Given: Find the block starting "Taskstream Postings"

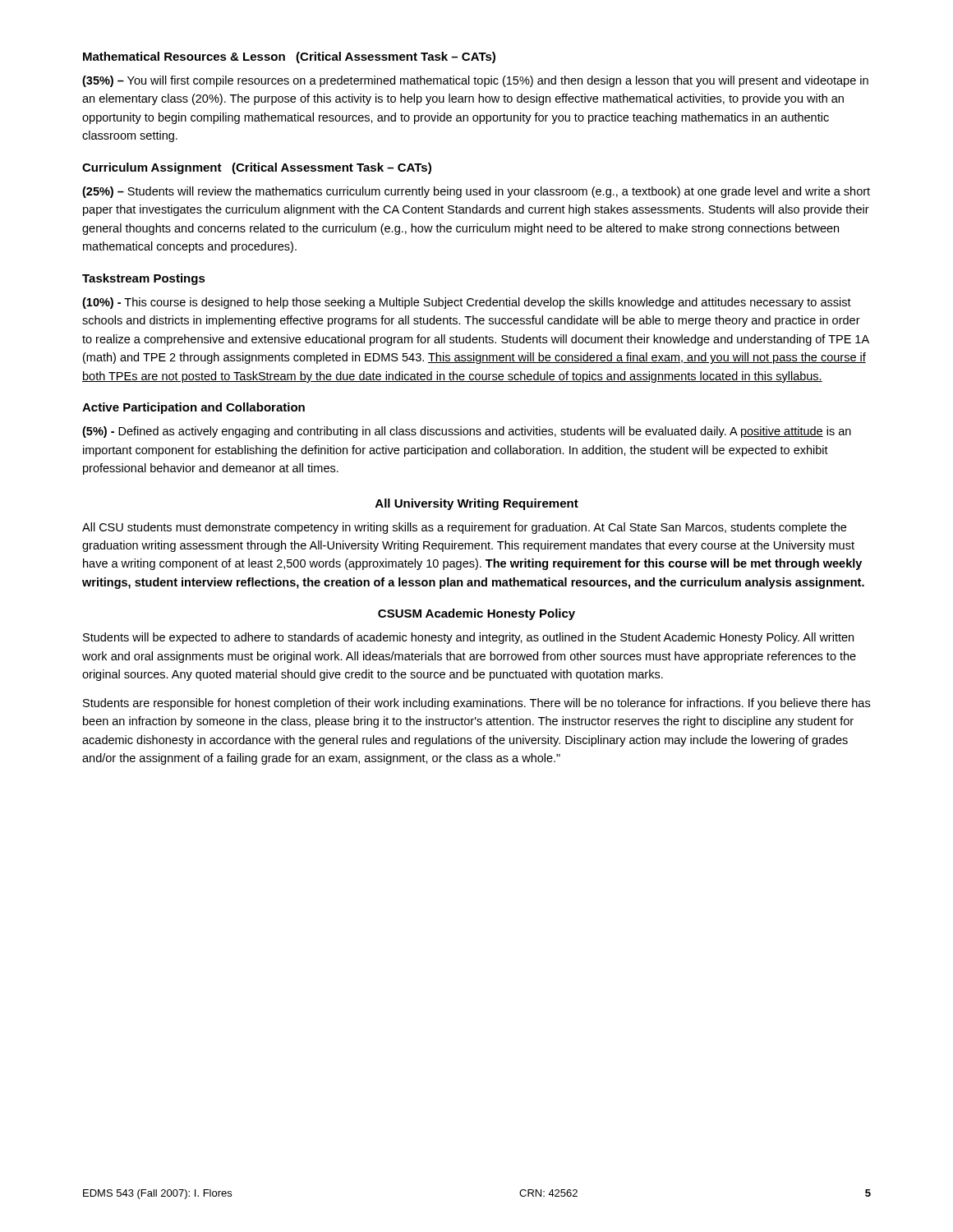Looking at the screenshot, I should pyautogui.click(x=144, y=278).
